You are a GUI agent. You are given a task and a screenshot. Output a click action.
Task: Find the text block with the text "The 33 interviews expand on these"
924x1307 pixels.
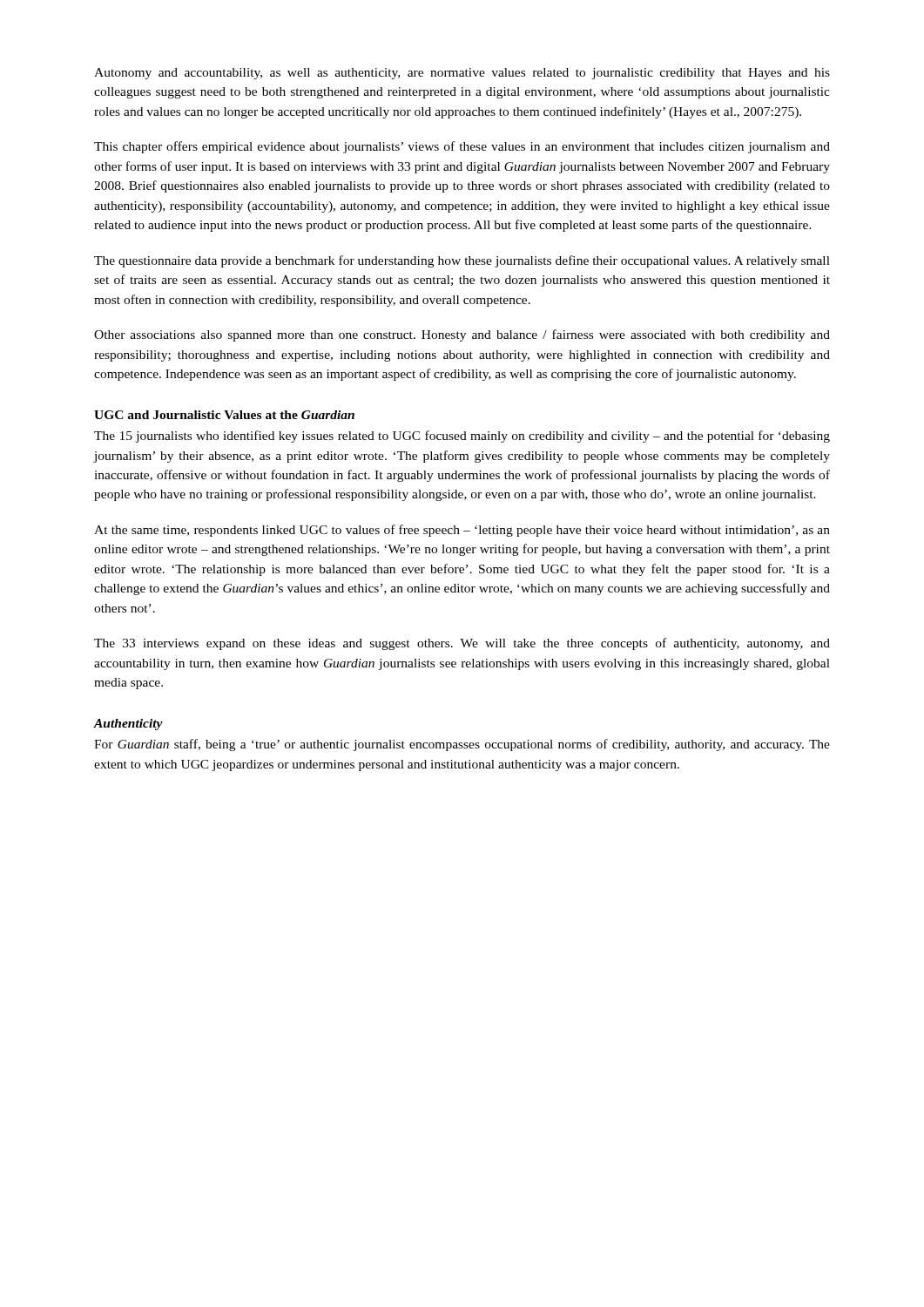click(462, 662)
